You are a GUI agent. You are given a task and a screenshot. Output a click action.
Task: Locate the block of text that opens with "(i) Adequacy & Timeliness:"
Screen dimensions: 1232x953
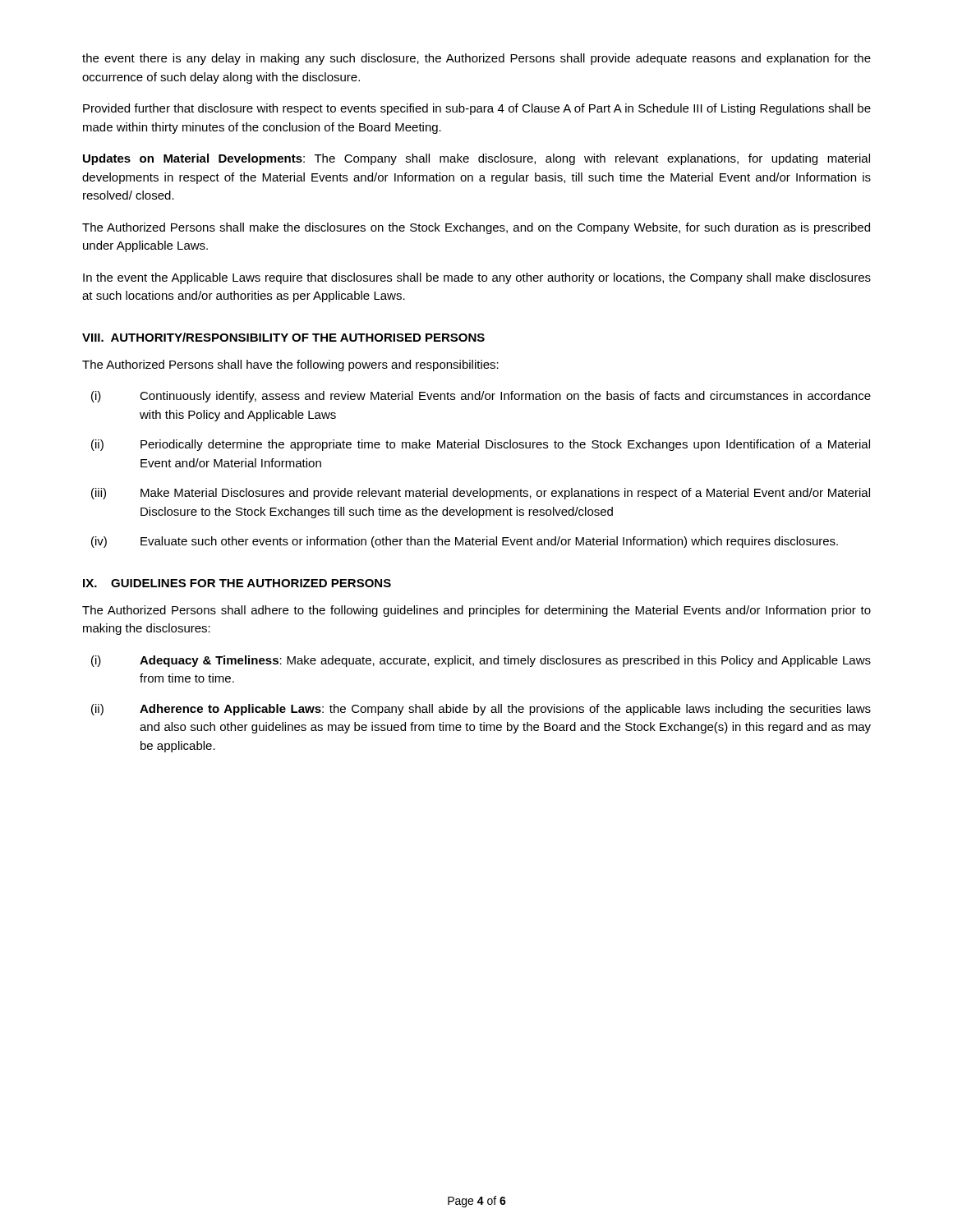(x=476, y=669)
